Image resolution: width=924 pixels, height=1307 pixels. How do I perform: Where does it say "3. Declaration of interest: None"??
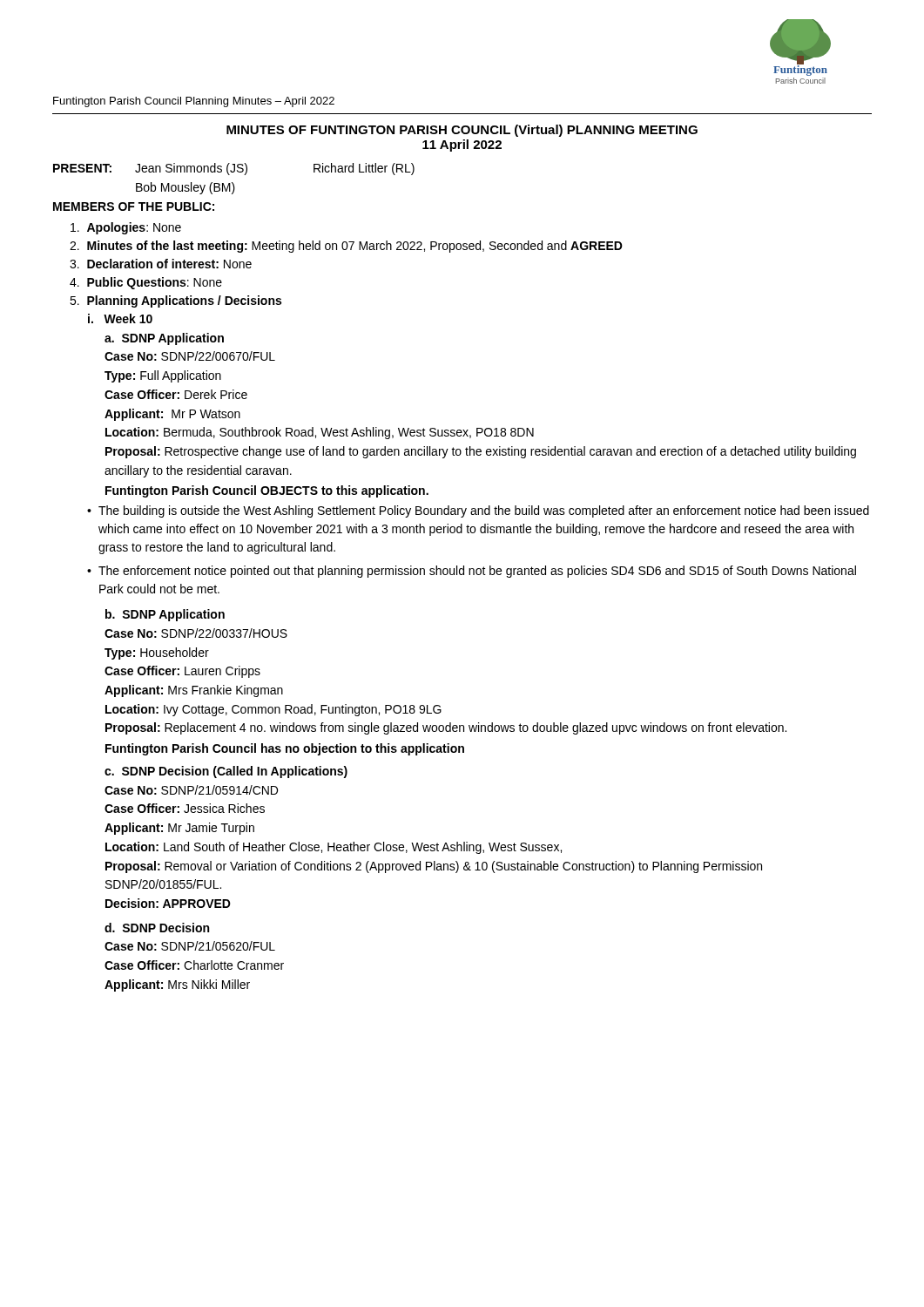(x=161, y=264)
